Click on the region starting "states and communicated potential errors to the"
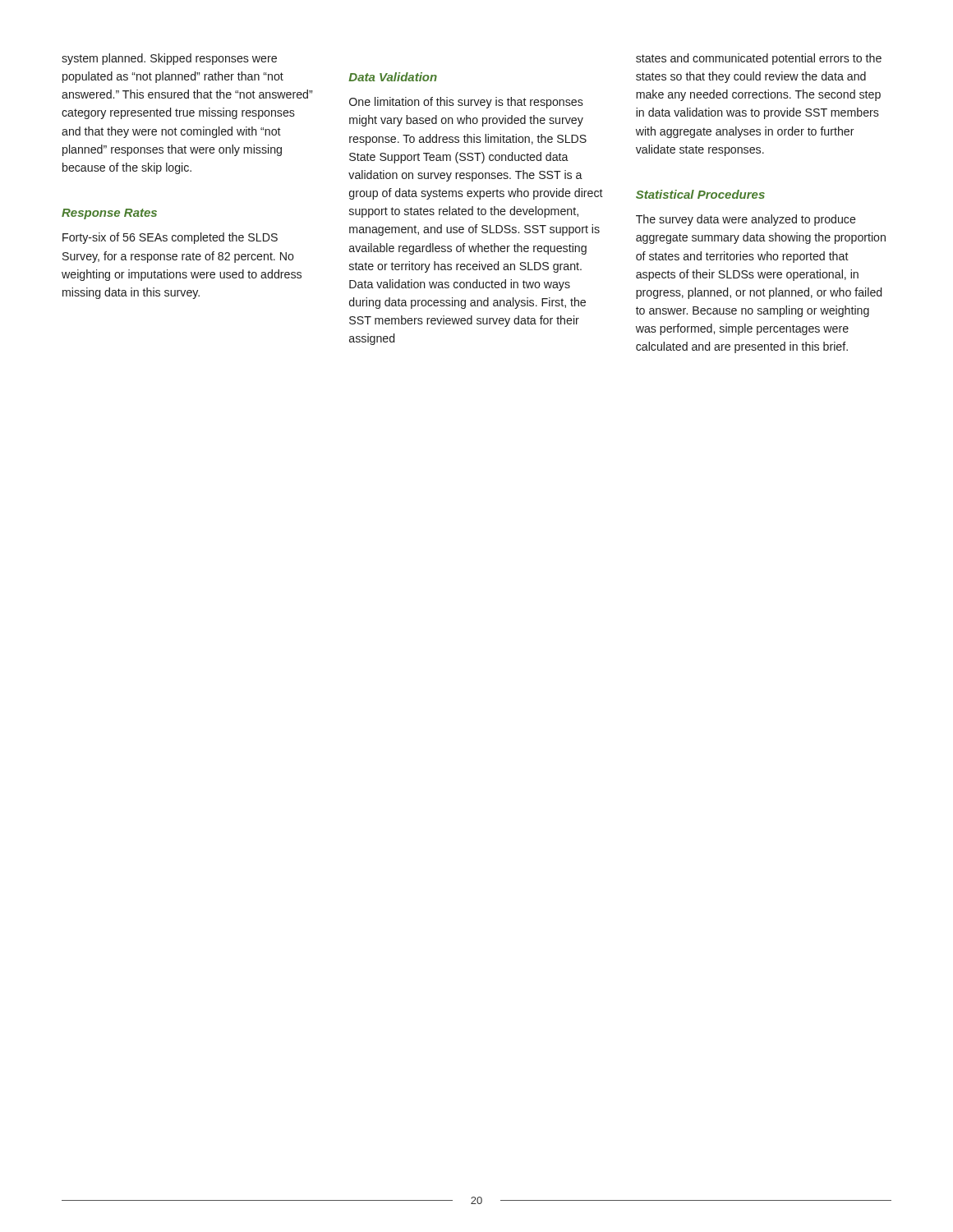The width and height of the screenshot is (953, 1232). coord(763,104)
